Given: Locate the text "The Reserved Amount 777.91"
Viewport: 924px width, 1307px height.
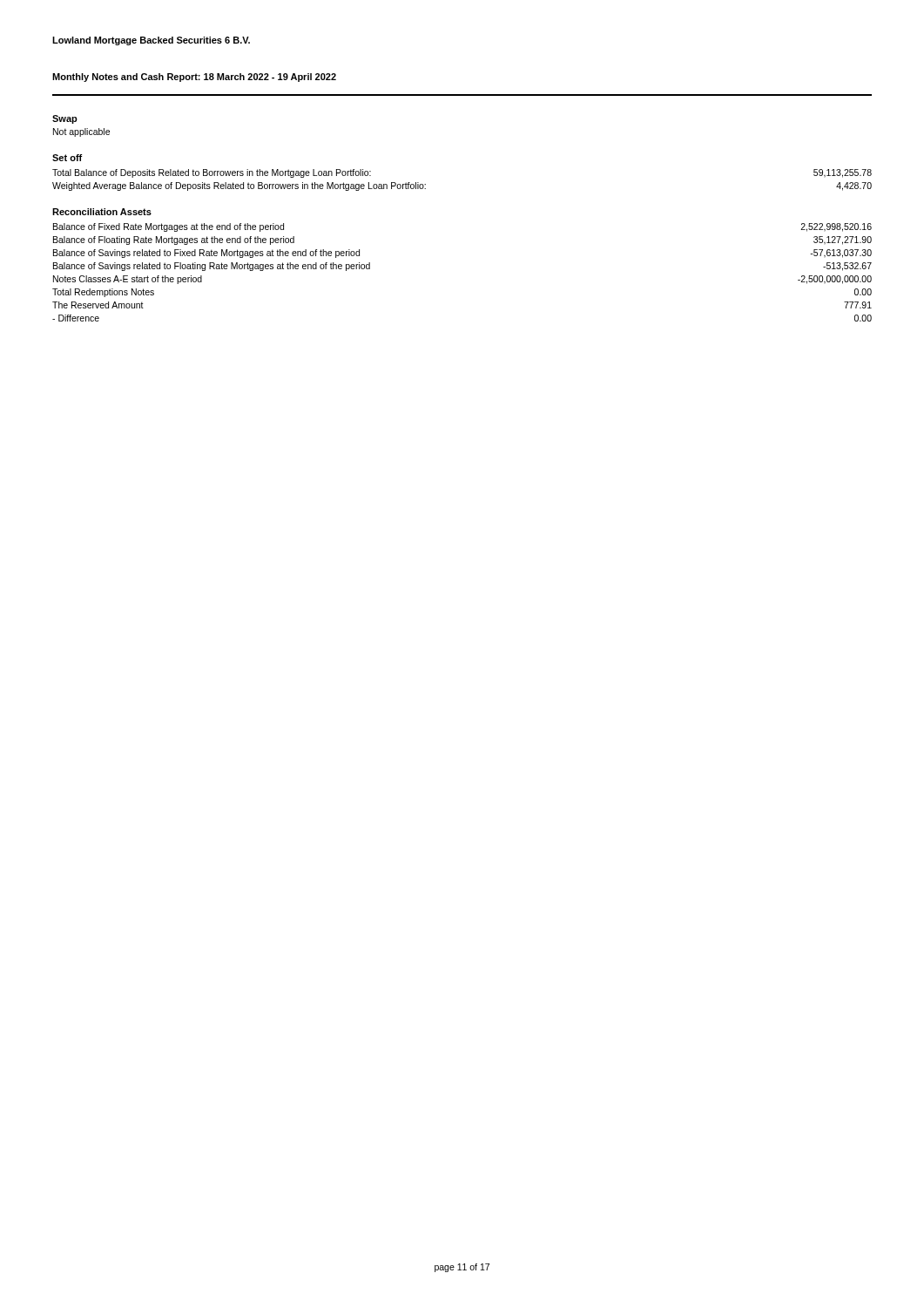Looking at the screenshot, I should 101,305.
